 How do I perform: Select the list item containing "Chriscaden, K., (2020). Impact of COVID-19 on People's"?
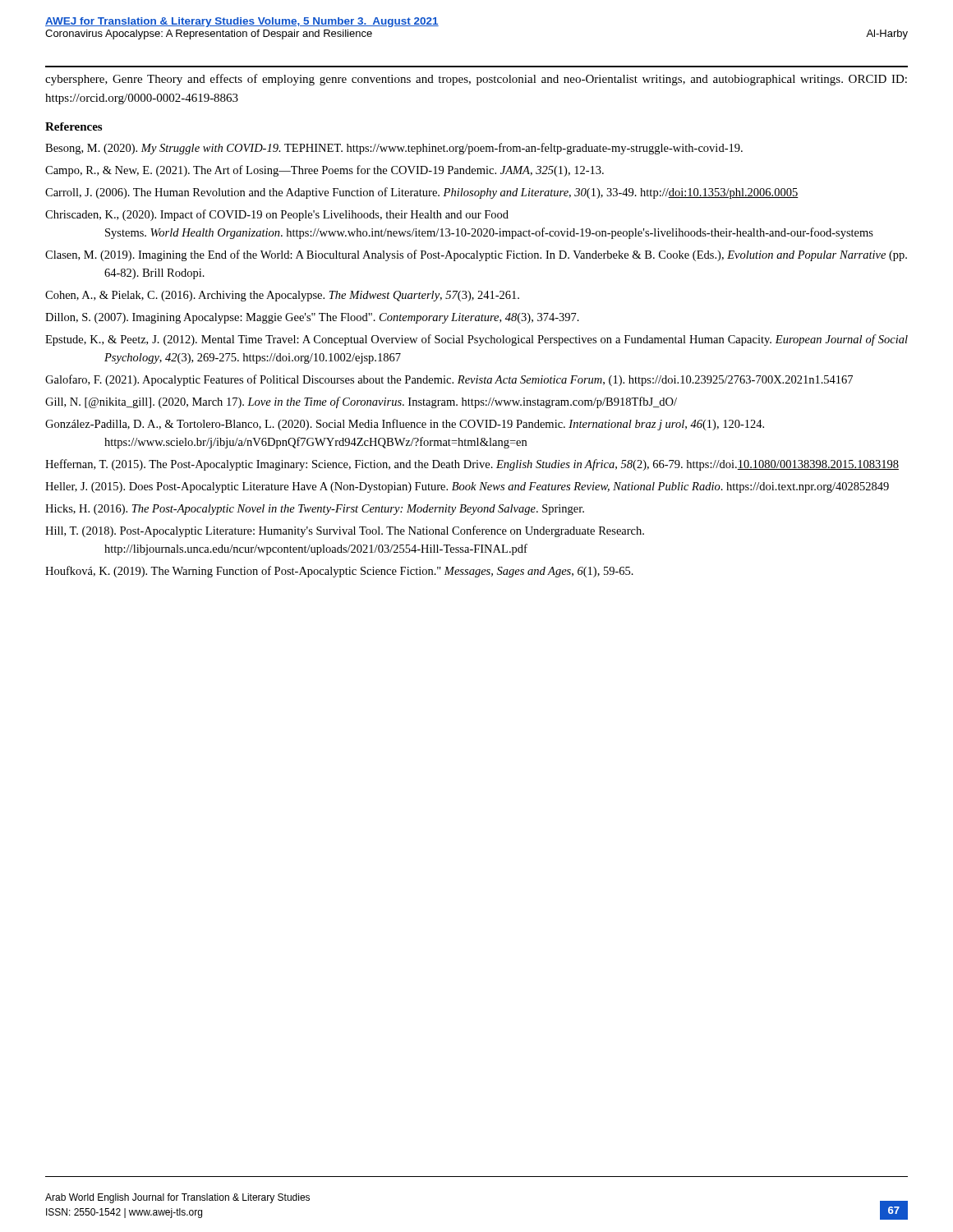pyautogui.click(x=459, y=223)
